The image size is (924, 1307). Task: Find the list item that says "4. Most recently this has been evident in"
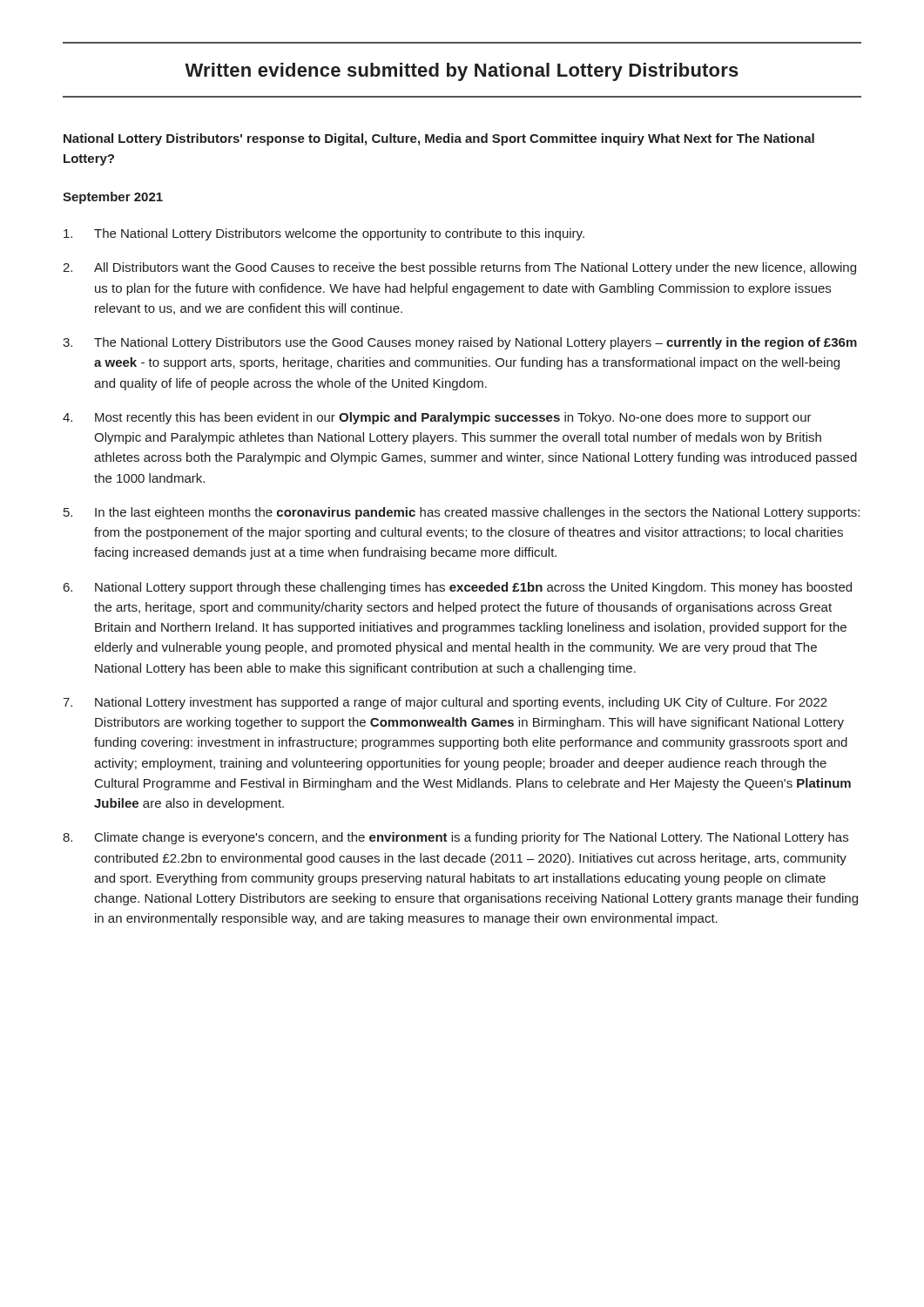click(x=462, y=447)
